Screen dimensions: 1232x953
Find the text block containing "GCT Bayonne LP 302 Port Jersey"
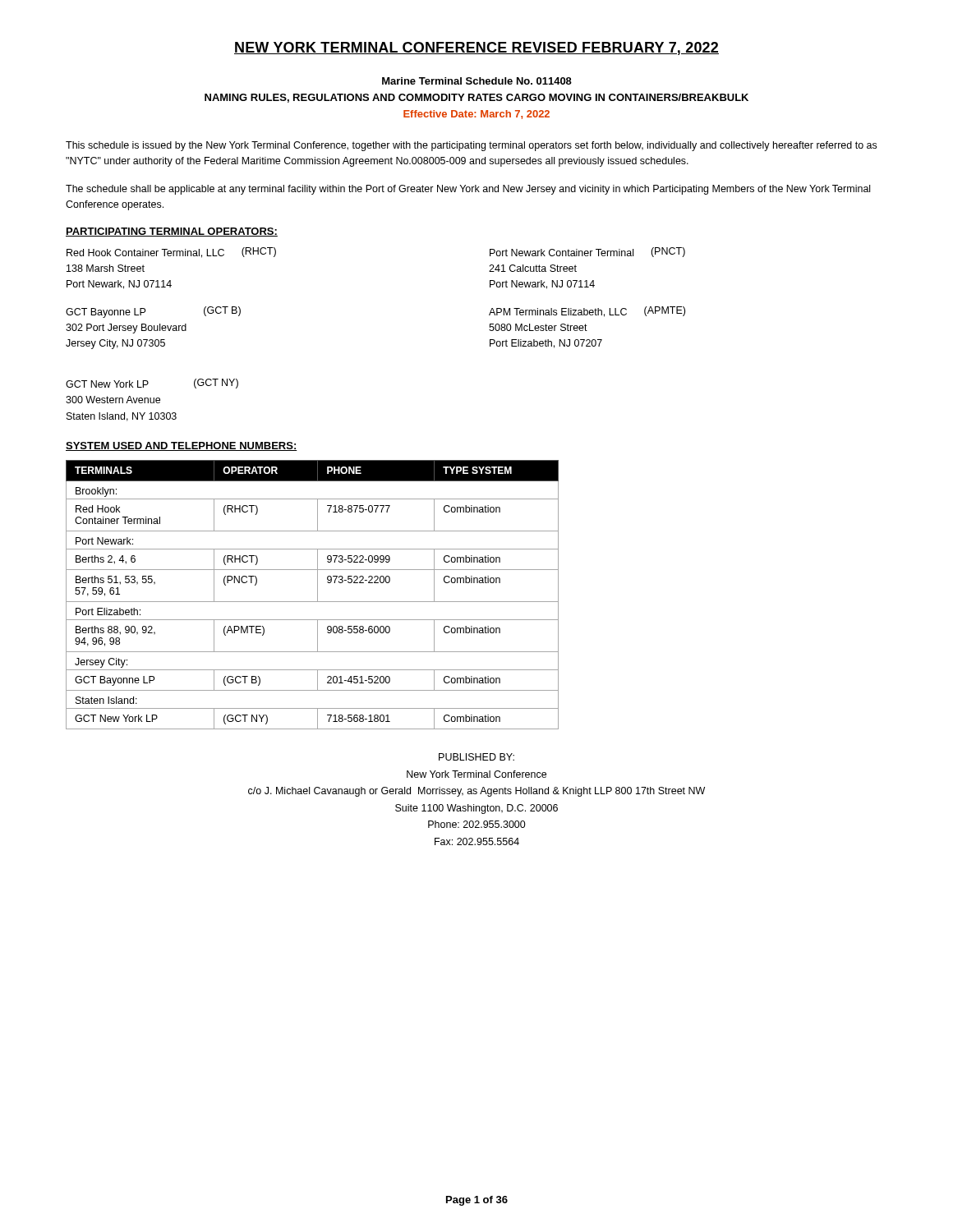click(153, 328)
